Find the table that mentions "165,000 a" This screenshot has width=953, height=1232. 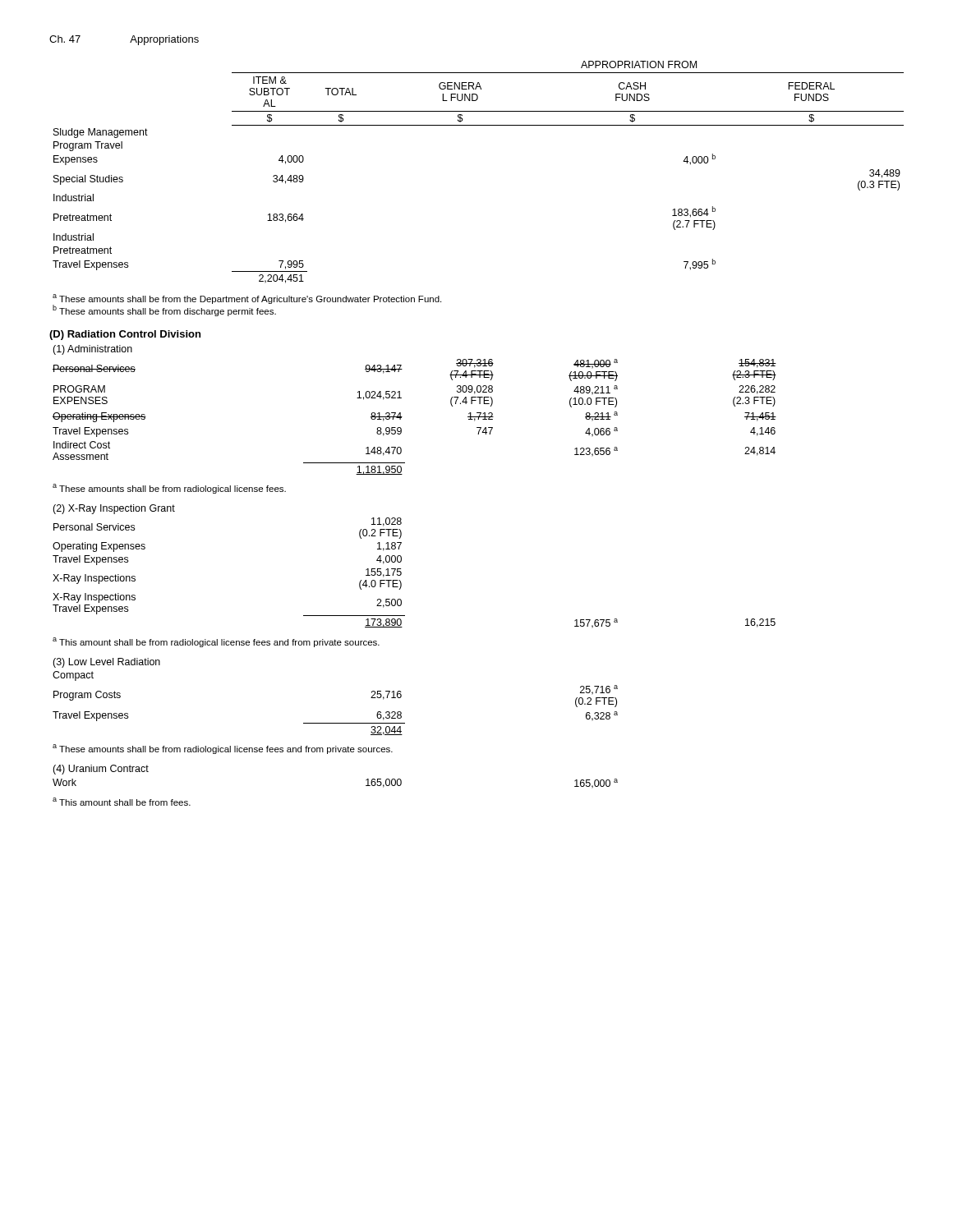(476, 776)
